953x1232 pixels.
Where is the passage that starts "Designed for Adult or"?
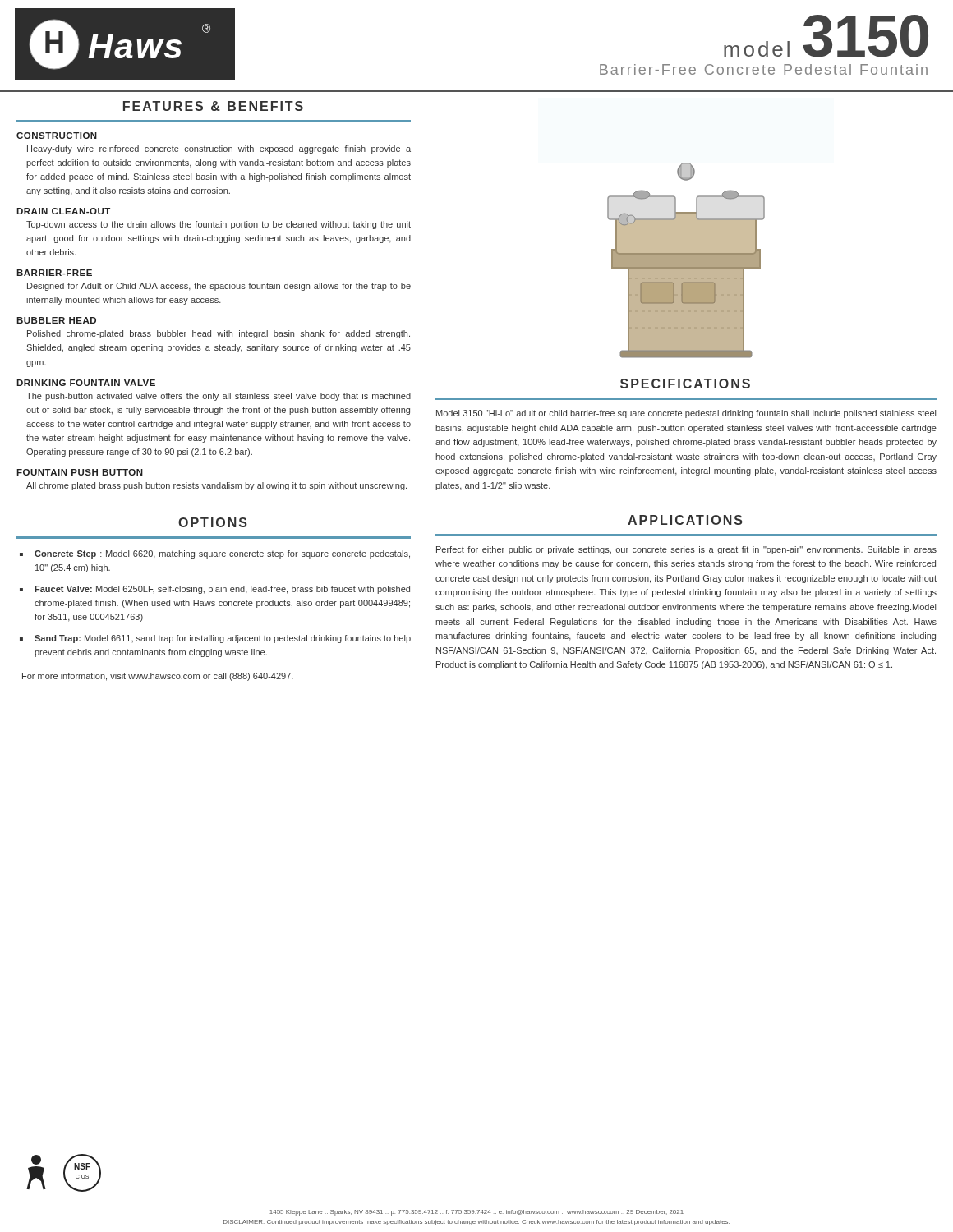click(x=219, y=293)
